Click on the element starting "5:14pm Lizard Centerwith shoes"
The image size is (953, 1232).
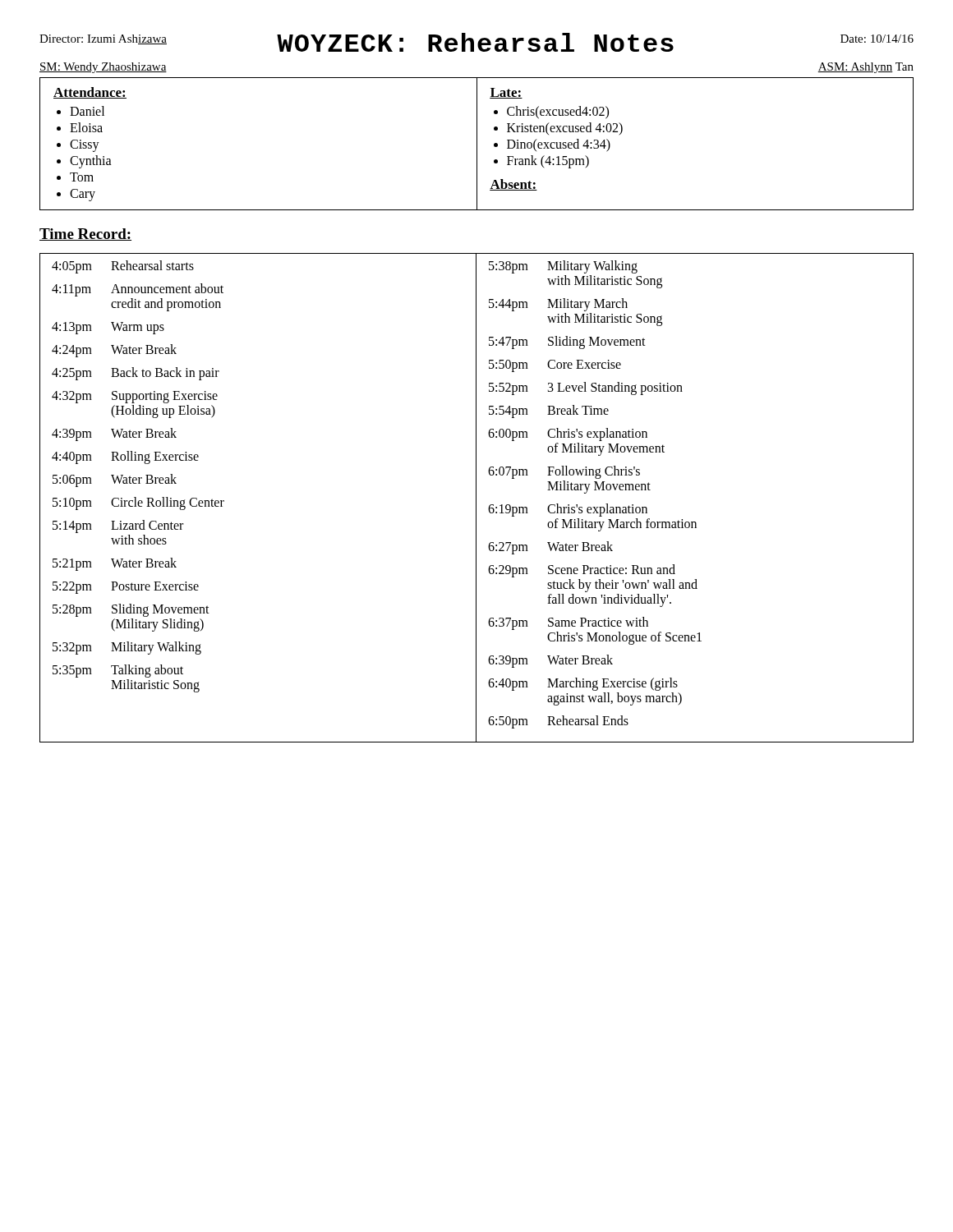[x=118, y=526]
